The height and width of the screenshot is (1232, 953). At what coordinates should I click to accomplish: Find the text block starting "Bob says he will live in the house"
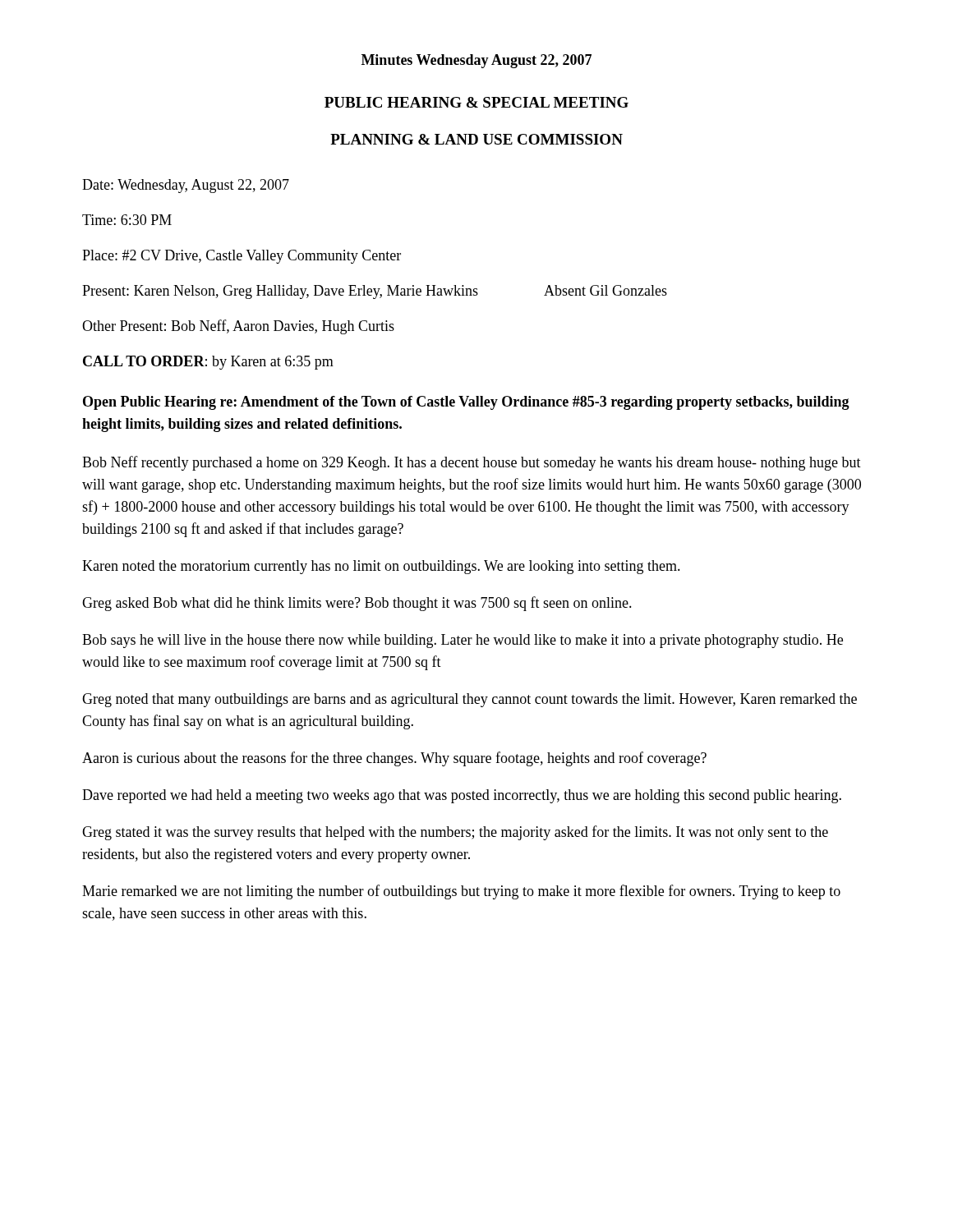(x=463, y=651)
